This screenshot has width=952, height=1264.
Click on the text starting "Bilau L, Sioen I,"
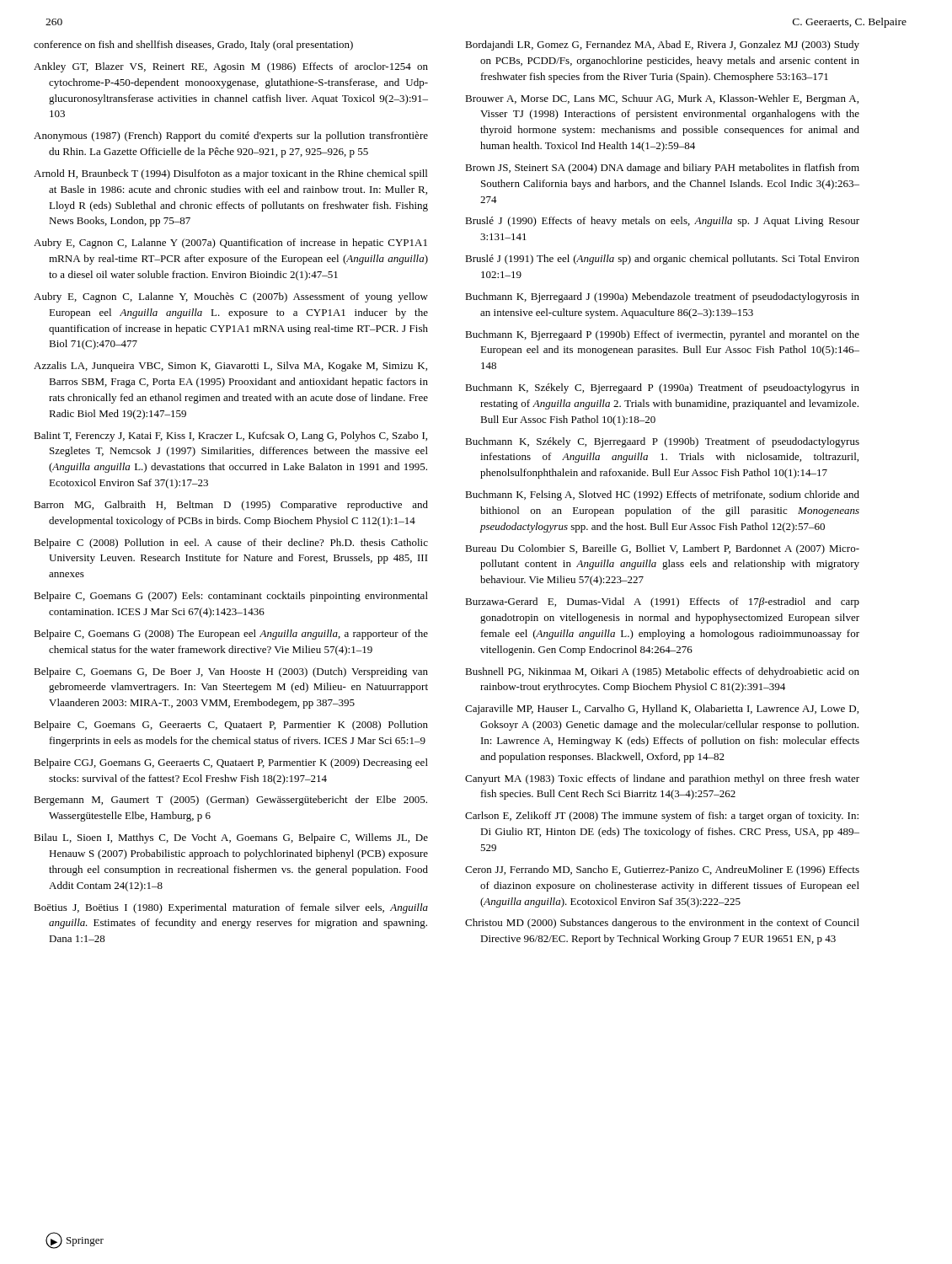[231, 861]
